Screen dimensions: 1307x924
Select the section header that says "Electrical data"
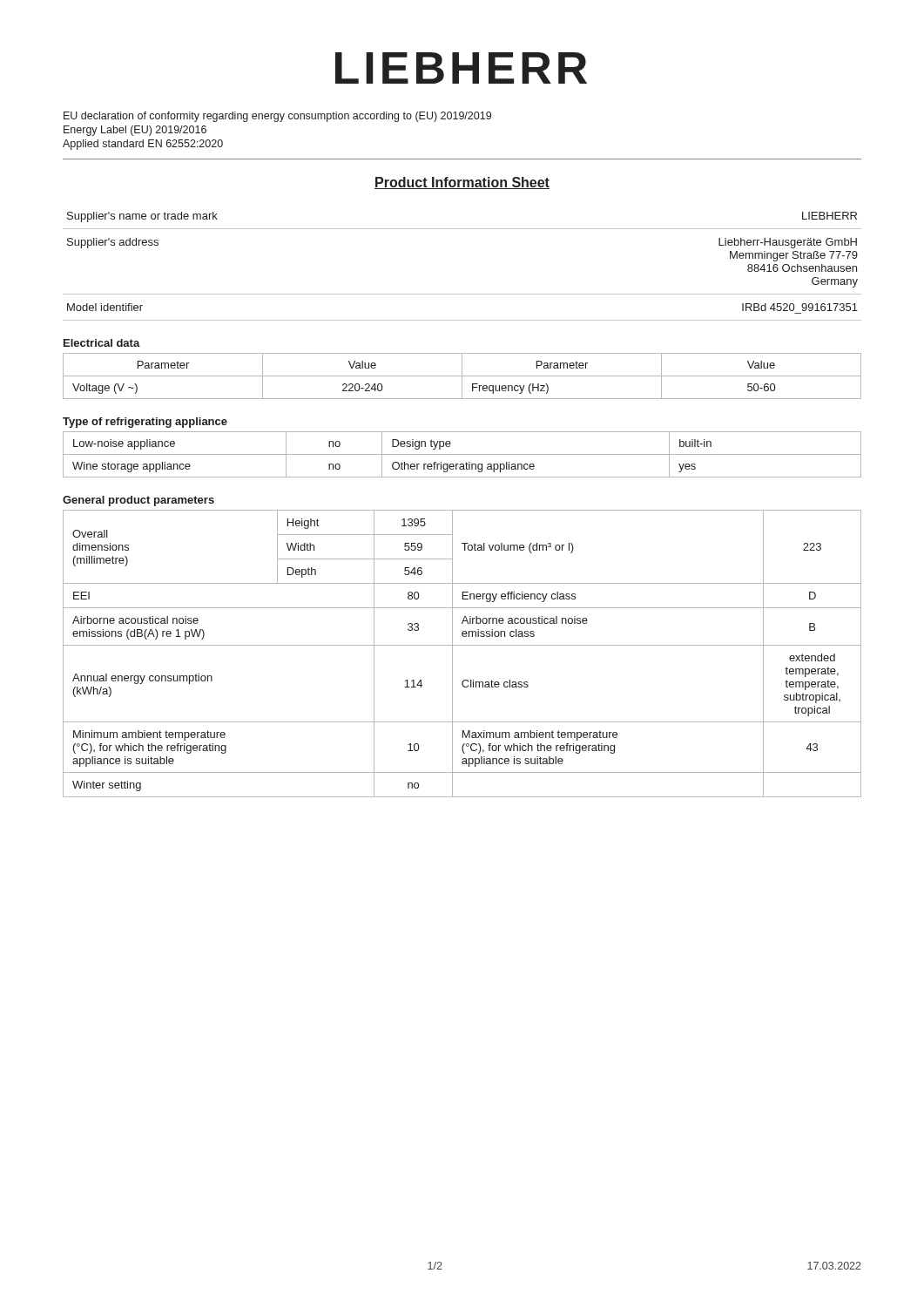(x=101, y=343)
